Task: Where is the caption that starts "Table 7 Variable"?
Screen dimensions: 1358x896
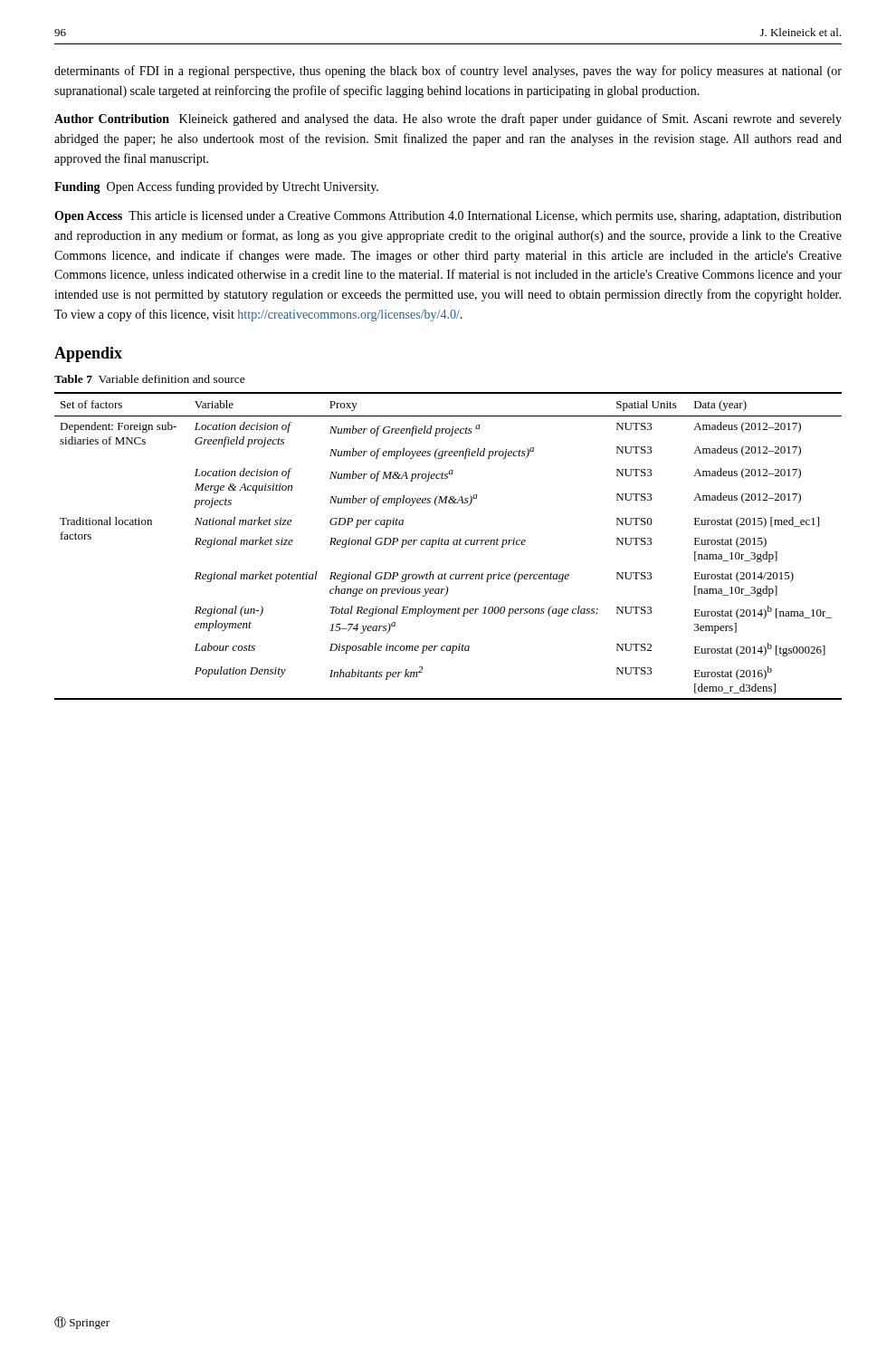Action: (150, 379)
